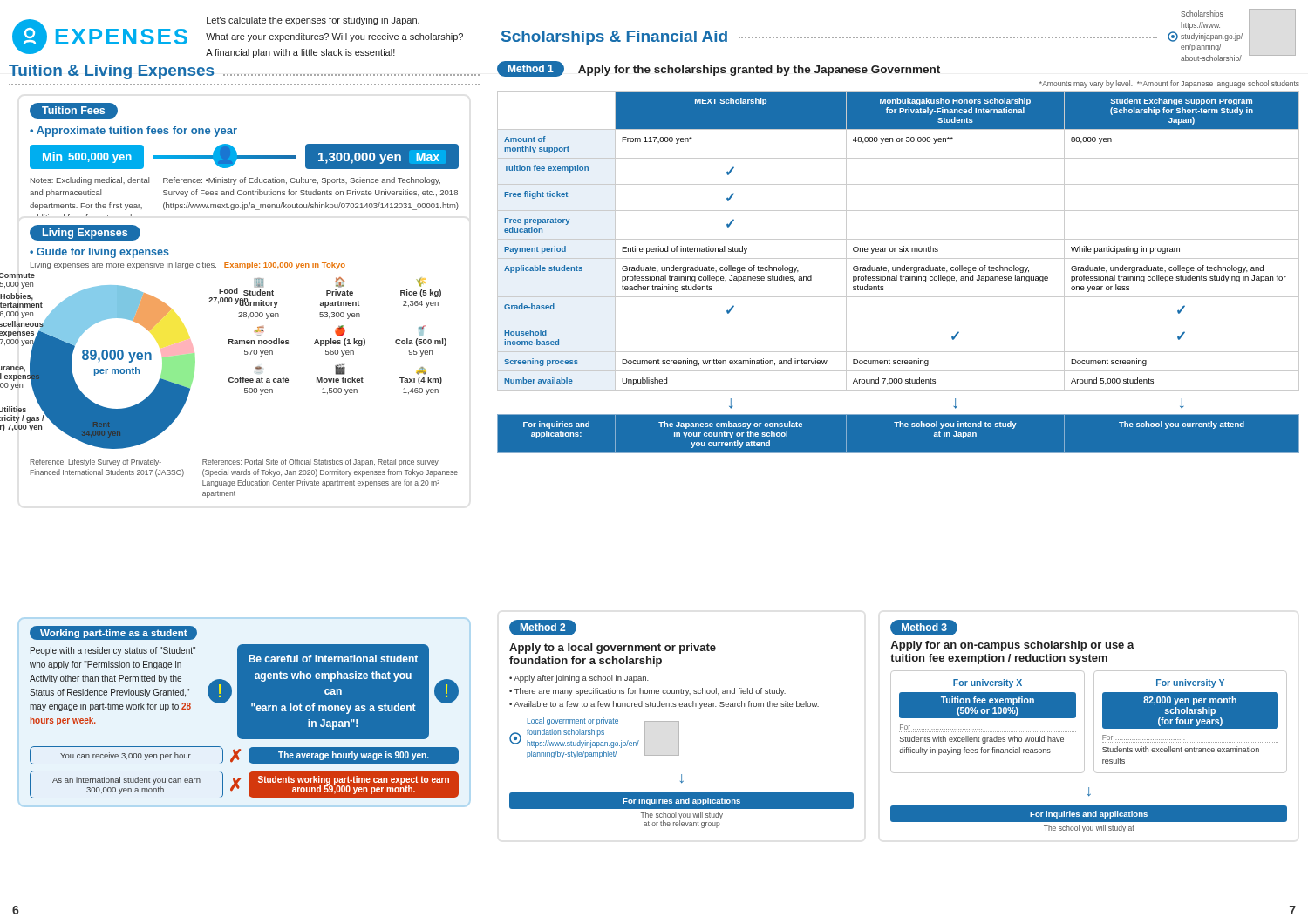Select the pie chart
The image size is (1308, 924).
244,359
